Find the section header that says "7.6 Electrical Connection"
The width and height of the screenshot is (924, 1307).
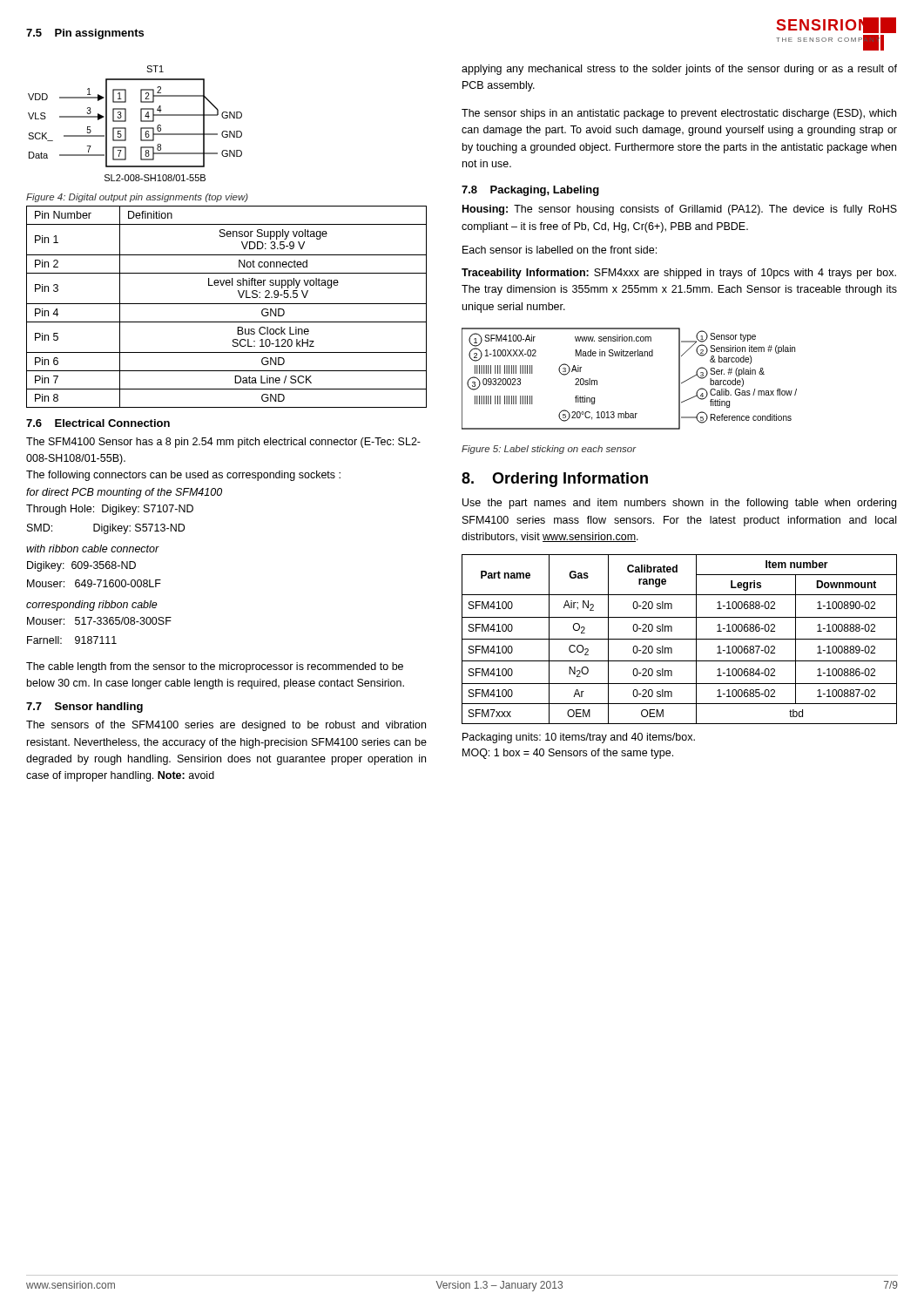coord(98,423)
